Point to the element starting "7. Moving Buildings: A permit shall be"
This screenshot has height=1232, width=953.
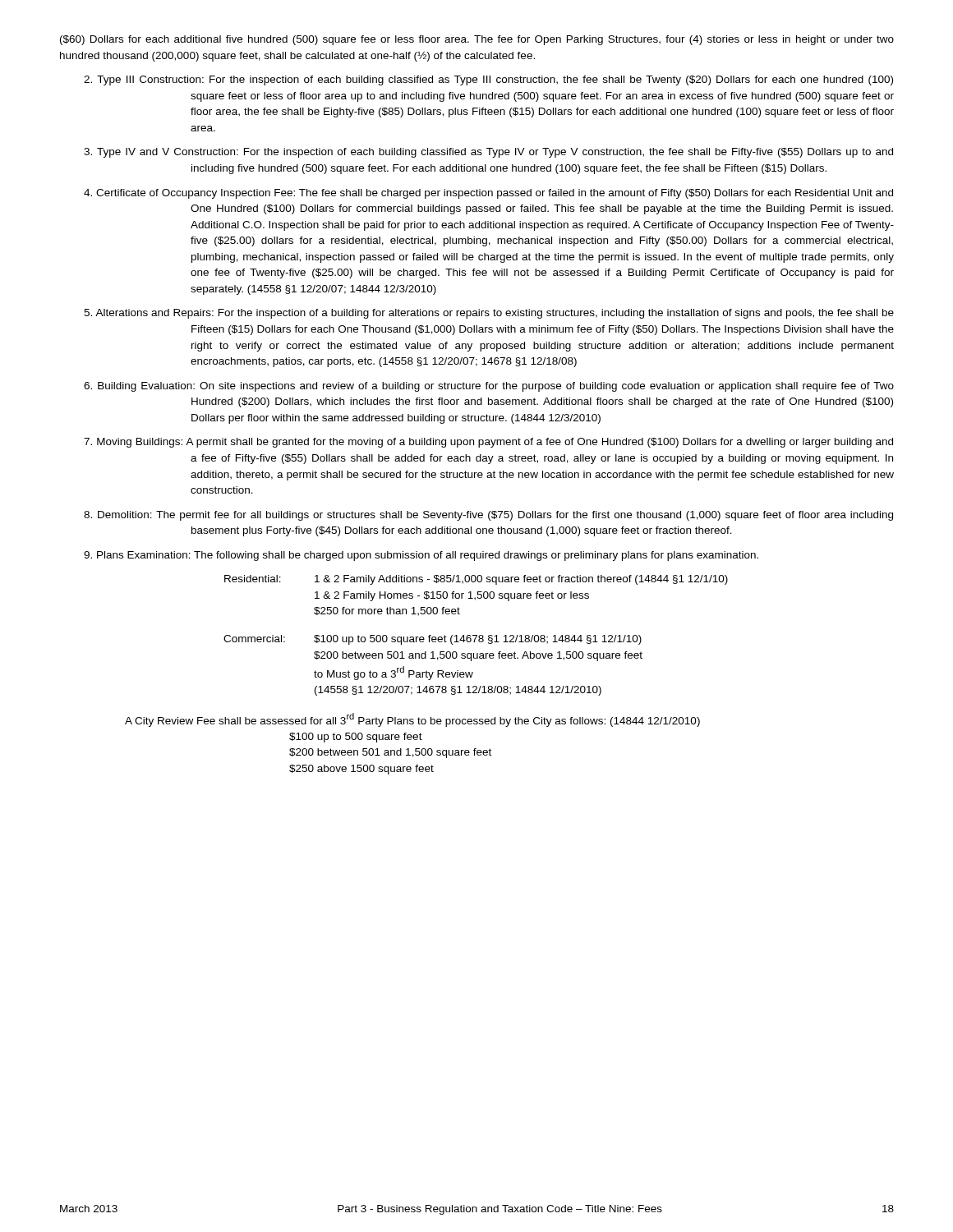coord(489,466)
